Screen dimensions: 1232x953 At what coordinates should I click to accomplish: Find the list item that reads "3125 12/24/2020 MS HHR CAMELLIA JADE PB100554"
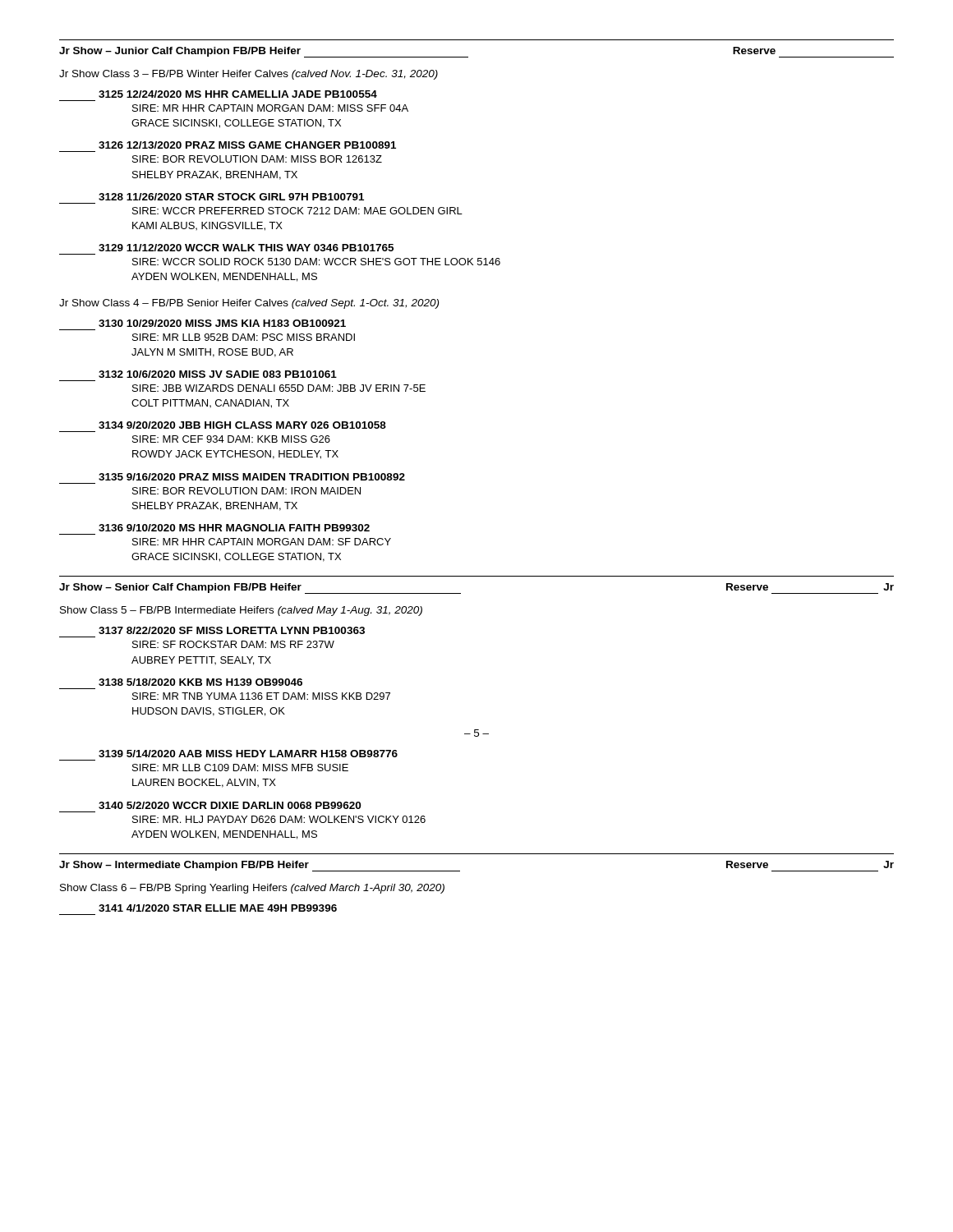pyautogui.click(x=238, y=94)
